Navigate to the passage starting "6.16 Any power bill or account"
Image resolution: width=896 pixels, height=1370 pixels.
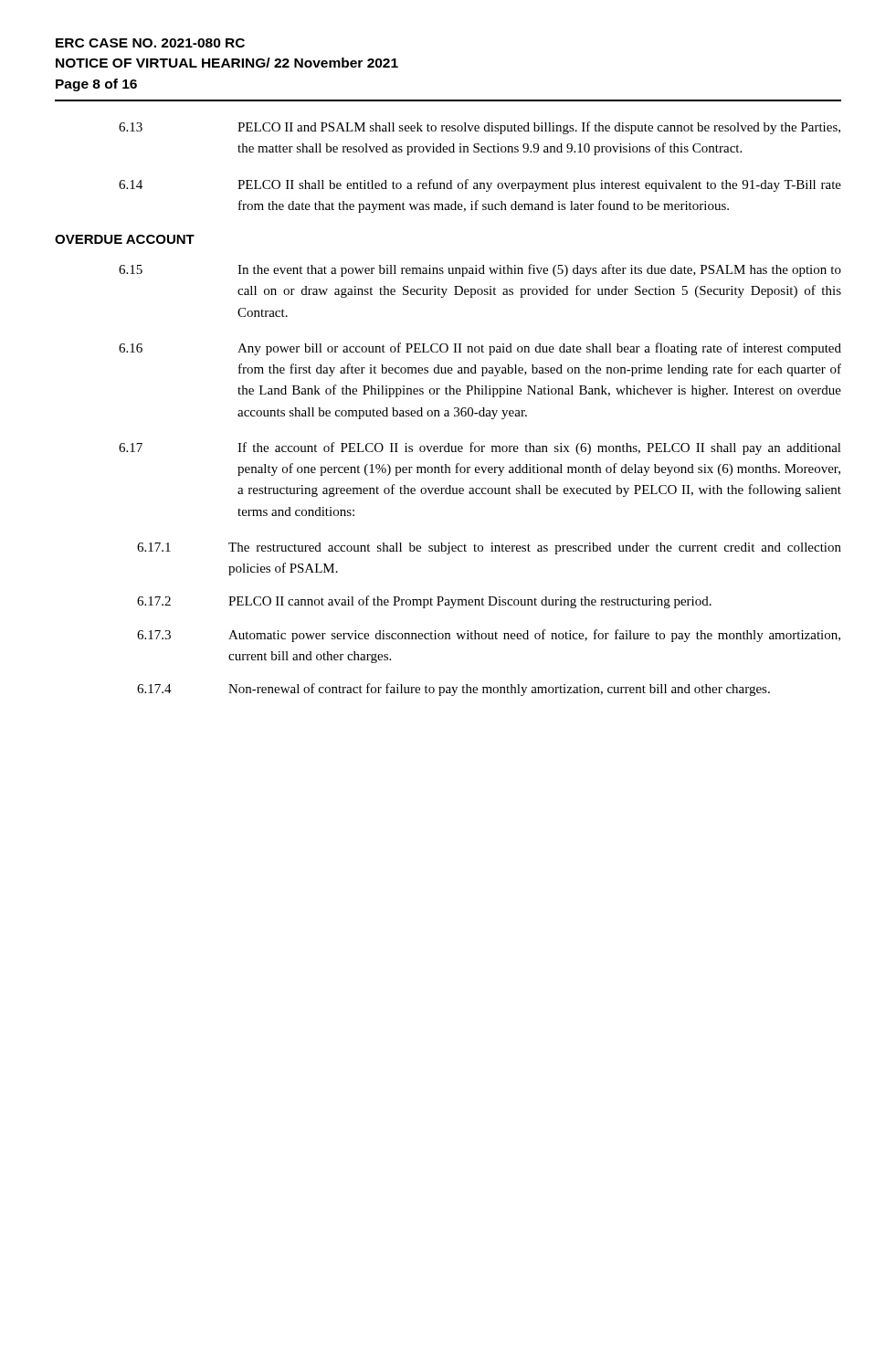(x=448, y=380)
